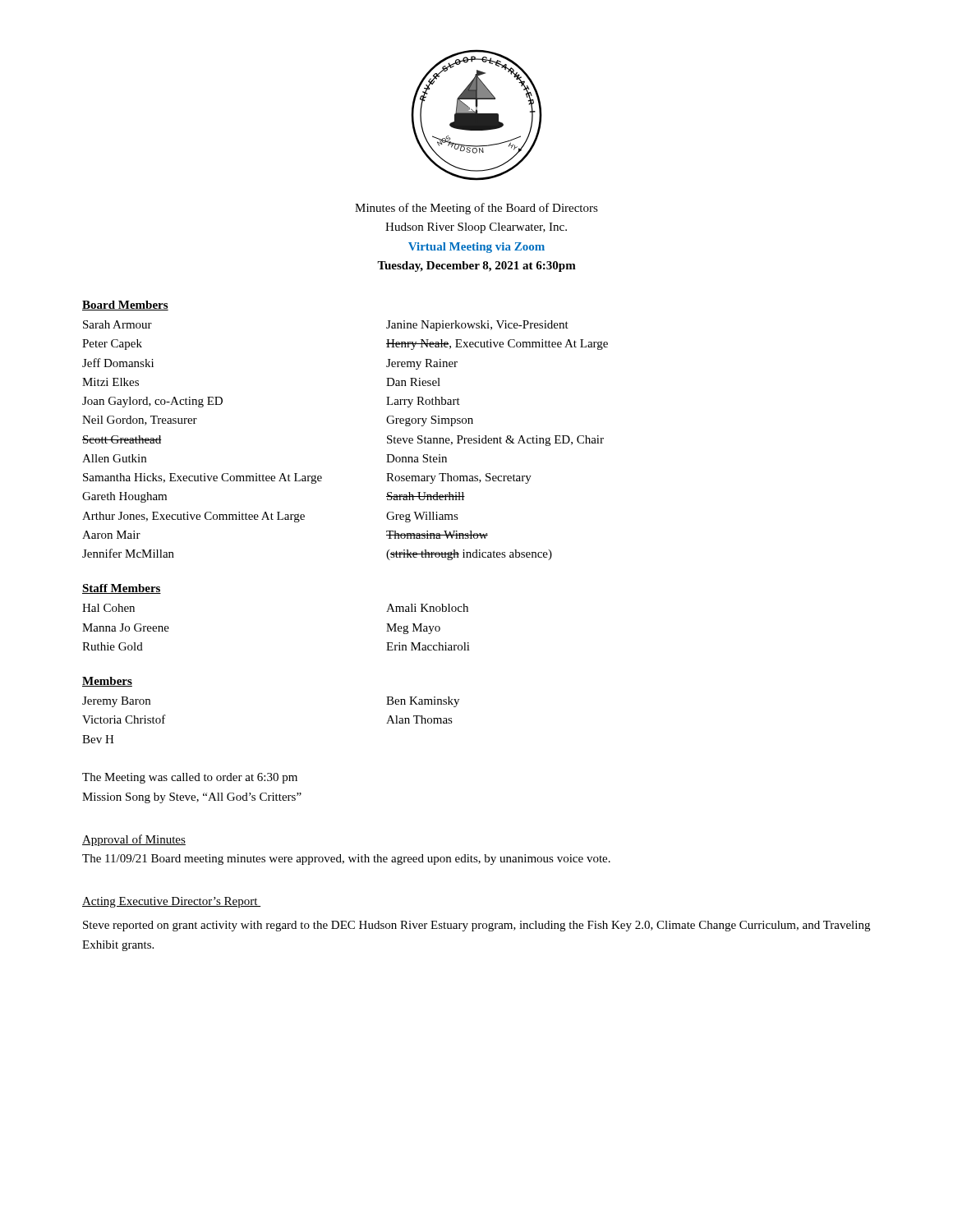This screenshot has width=953, height=1232.
Task: Locate the text block containing "Sarah Armour Peter Capek Jeff Domanski"
Action: click(x=124, y=324)
